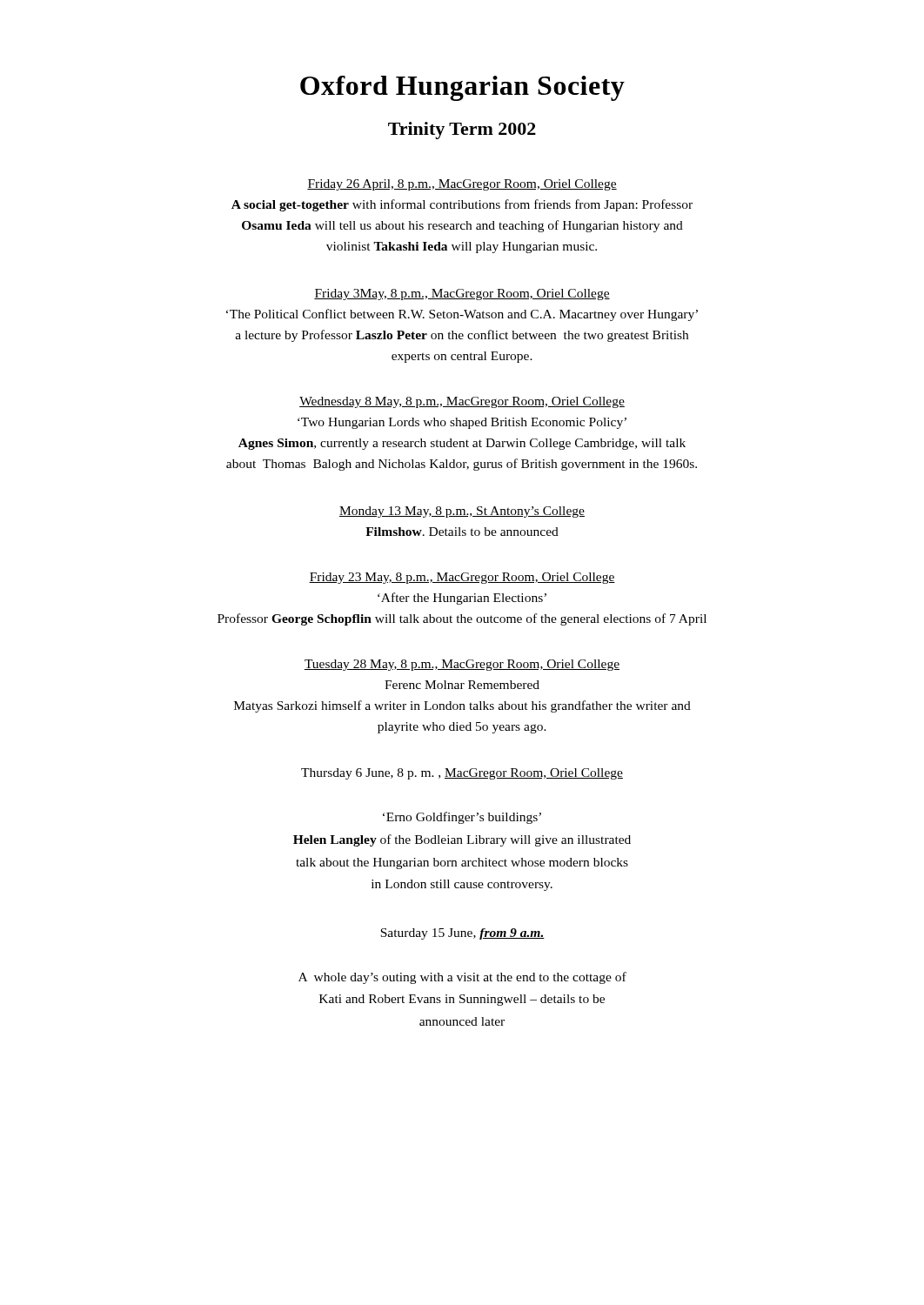Point to the region starting "Tuesday 28 May, 8 p.m.,"
The height and width of the screenshot is (1305, 924).
[x=462, y=695]
